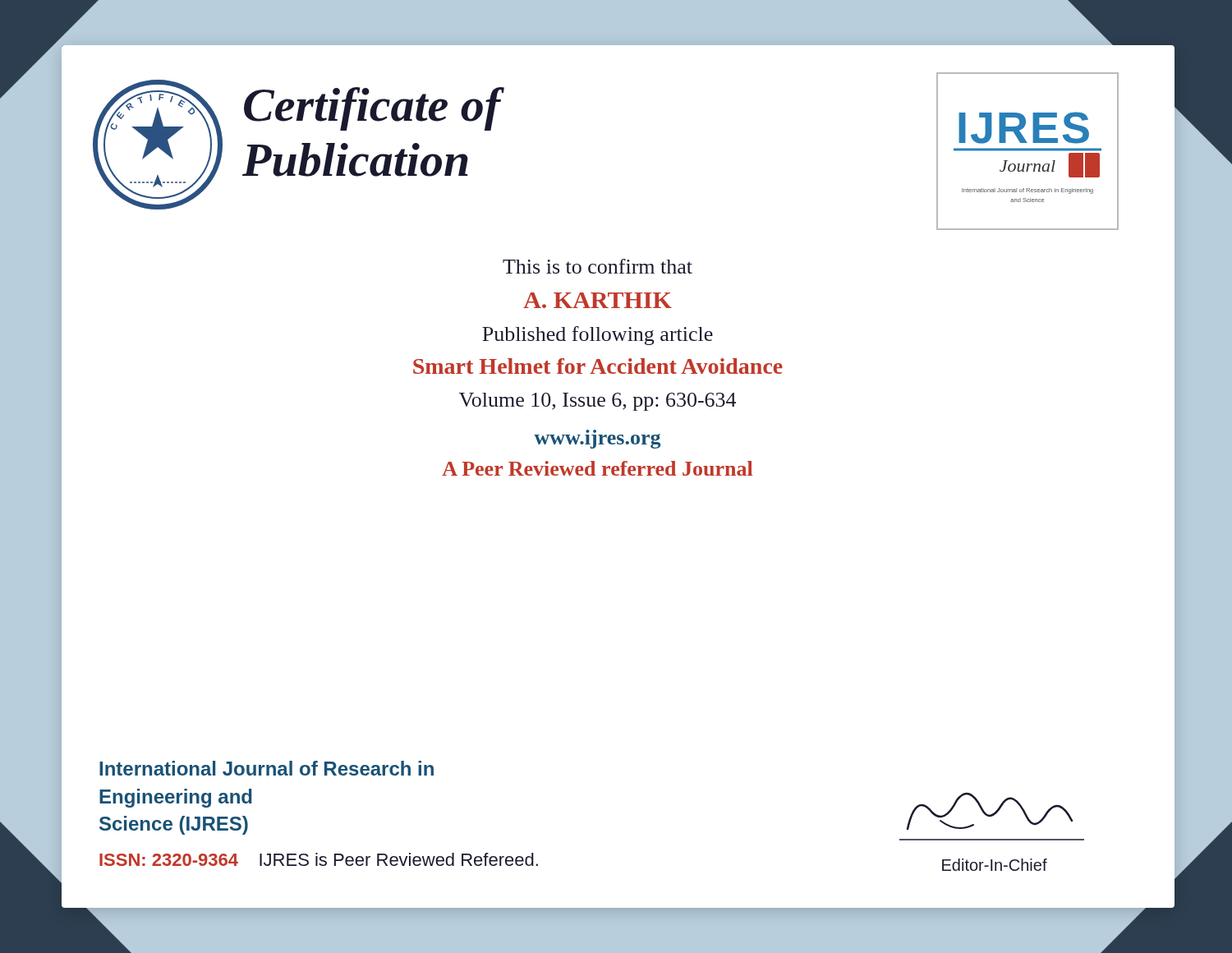Click on the illustration

[994, 825]
